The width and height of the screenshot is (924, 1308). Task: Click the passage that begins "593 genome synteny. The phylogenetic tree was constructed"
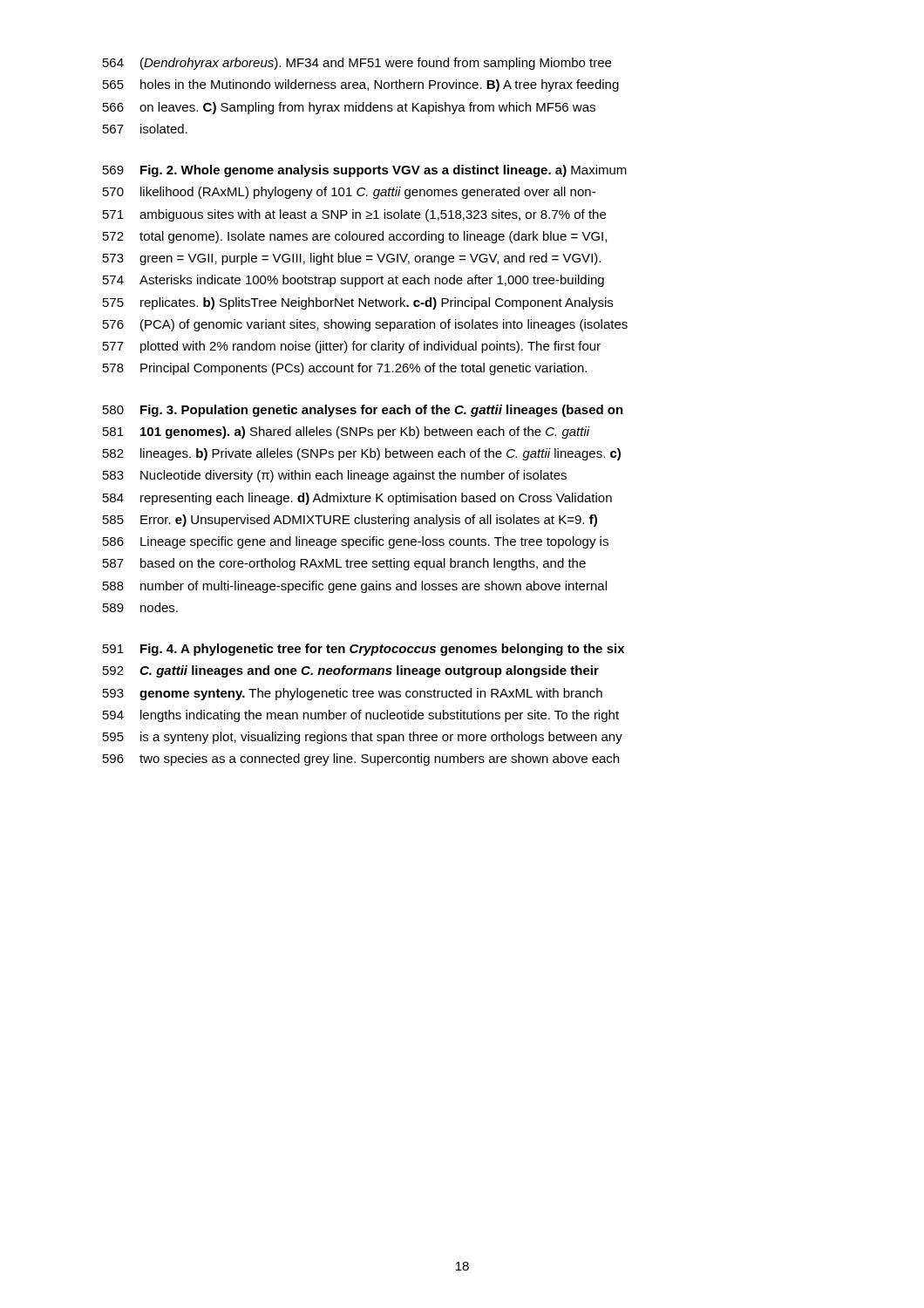click(462, 693)
